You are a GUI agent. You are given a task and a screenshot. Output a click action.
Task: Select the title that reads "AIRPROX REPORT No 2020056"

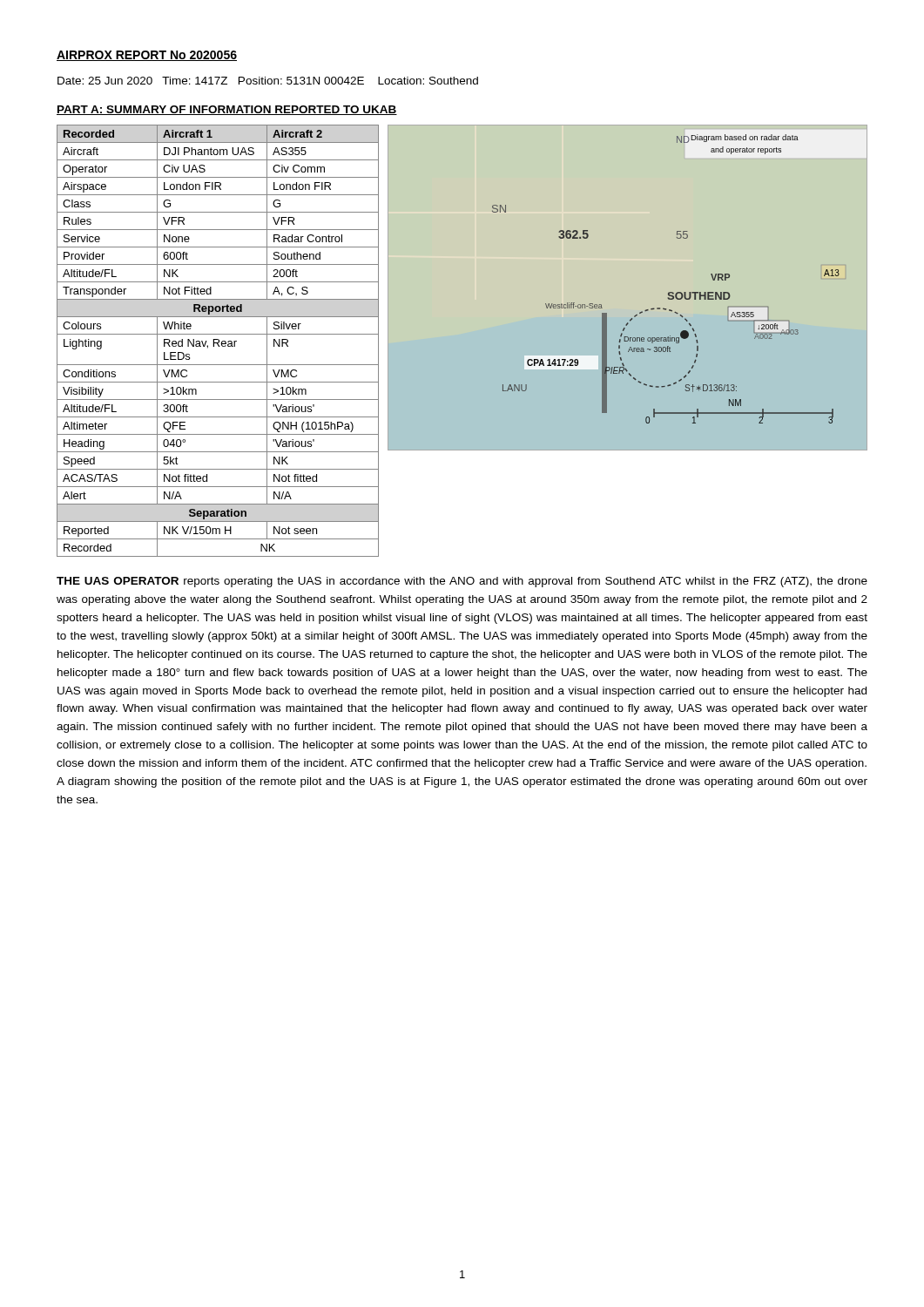(x=147, y=55)
